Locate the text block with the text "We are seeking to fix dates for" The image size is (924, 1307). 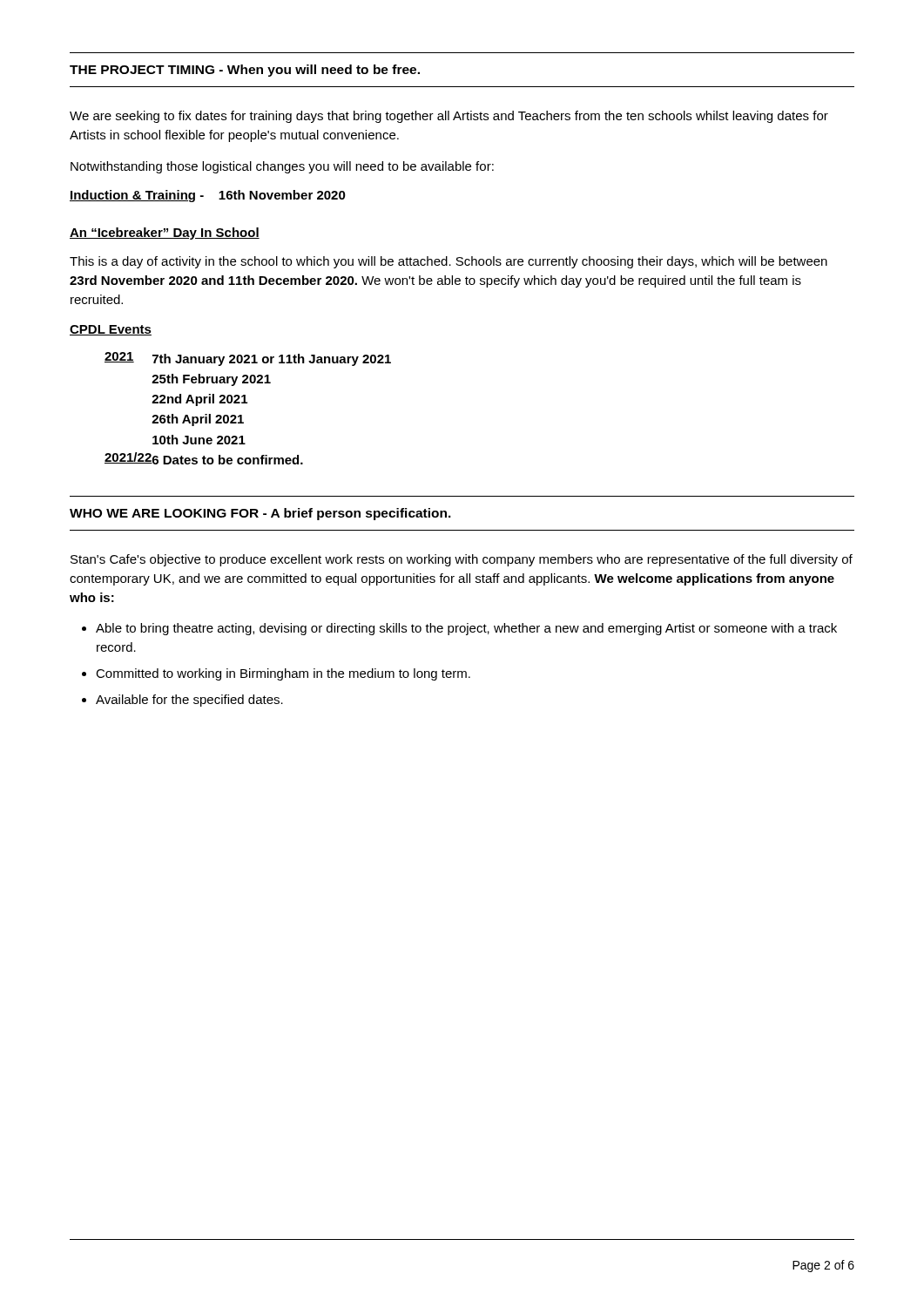[462, 125]
